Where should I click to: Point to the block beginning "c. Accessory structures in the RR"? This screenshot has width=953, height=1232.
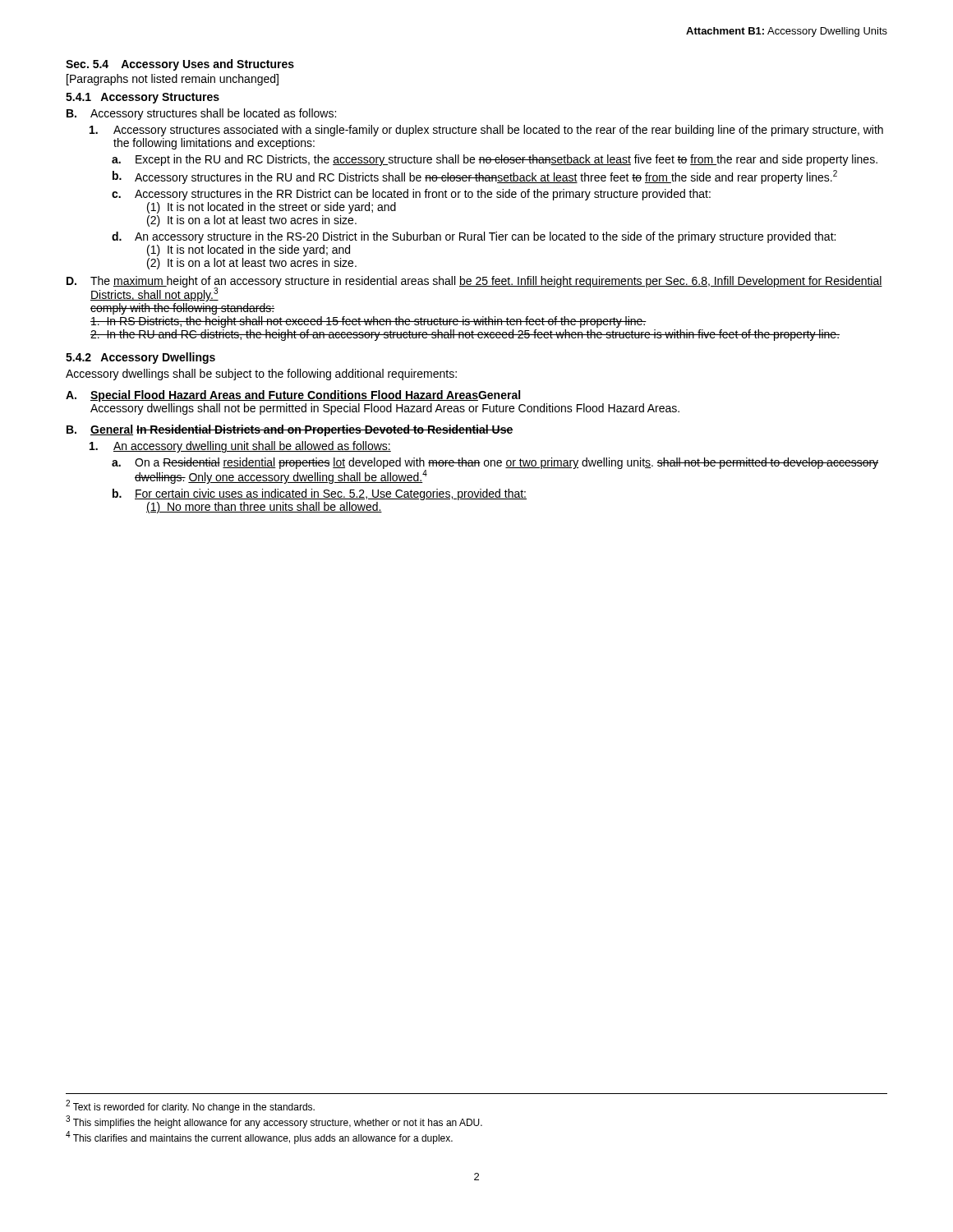pos(412,207)
